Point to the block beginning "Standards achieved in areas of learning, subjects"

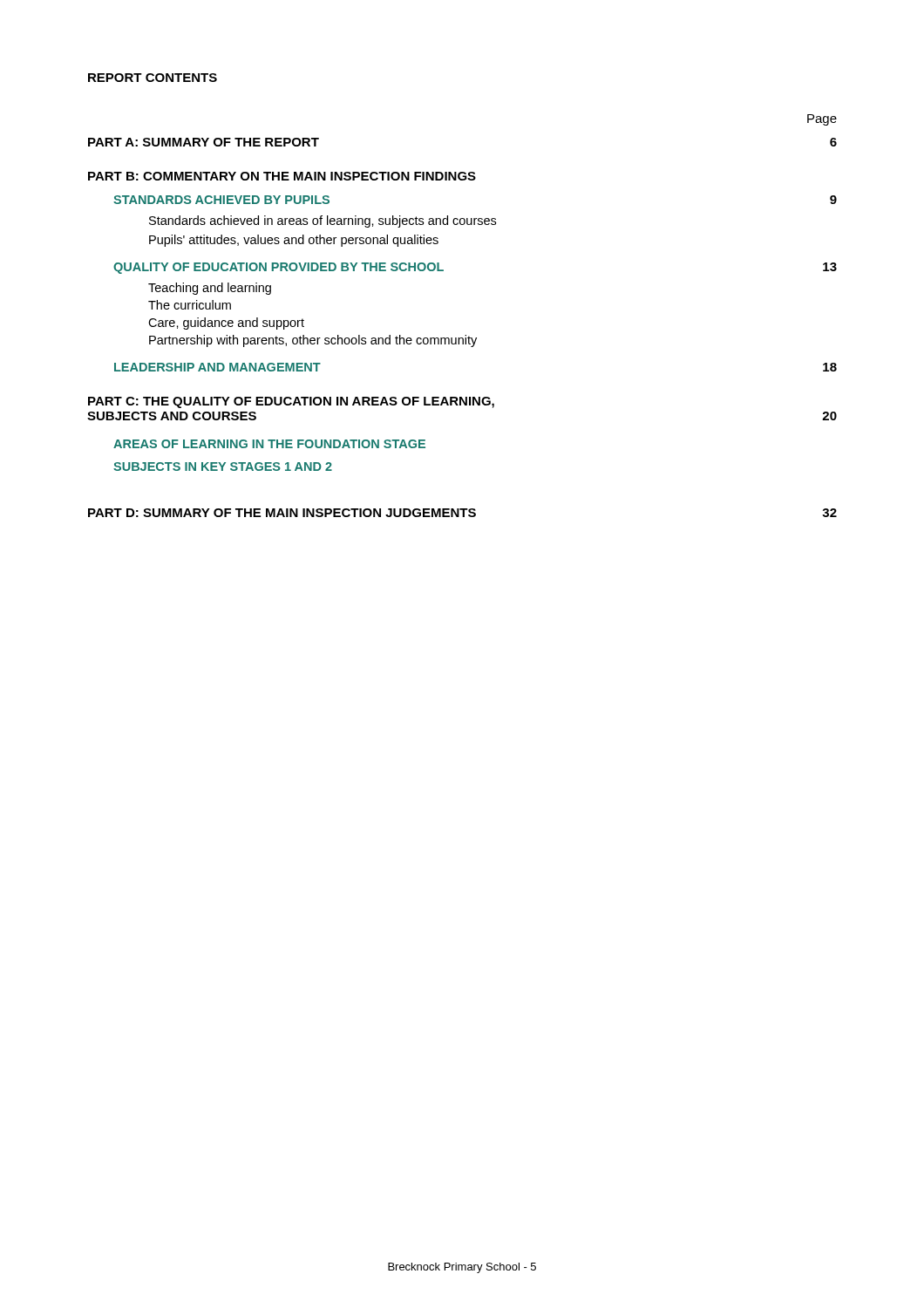tap(322, 221)
